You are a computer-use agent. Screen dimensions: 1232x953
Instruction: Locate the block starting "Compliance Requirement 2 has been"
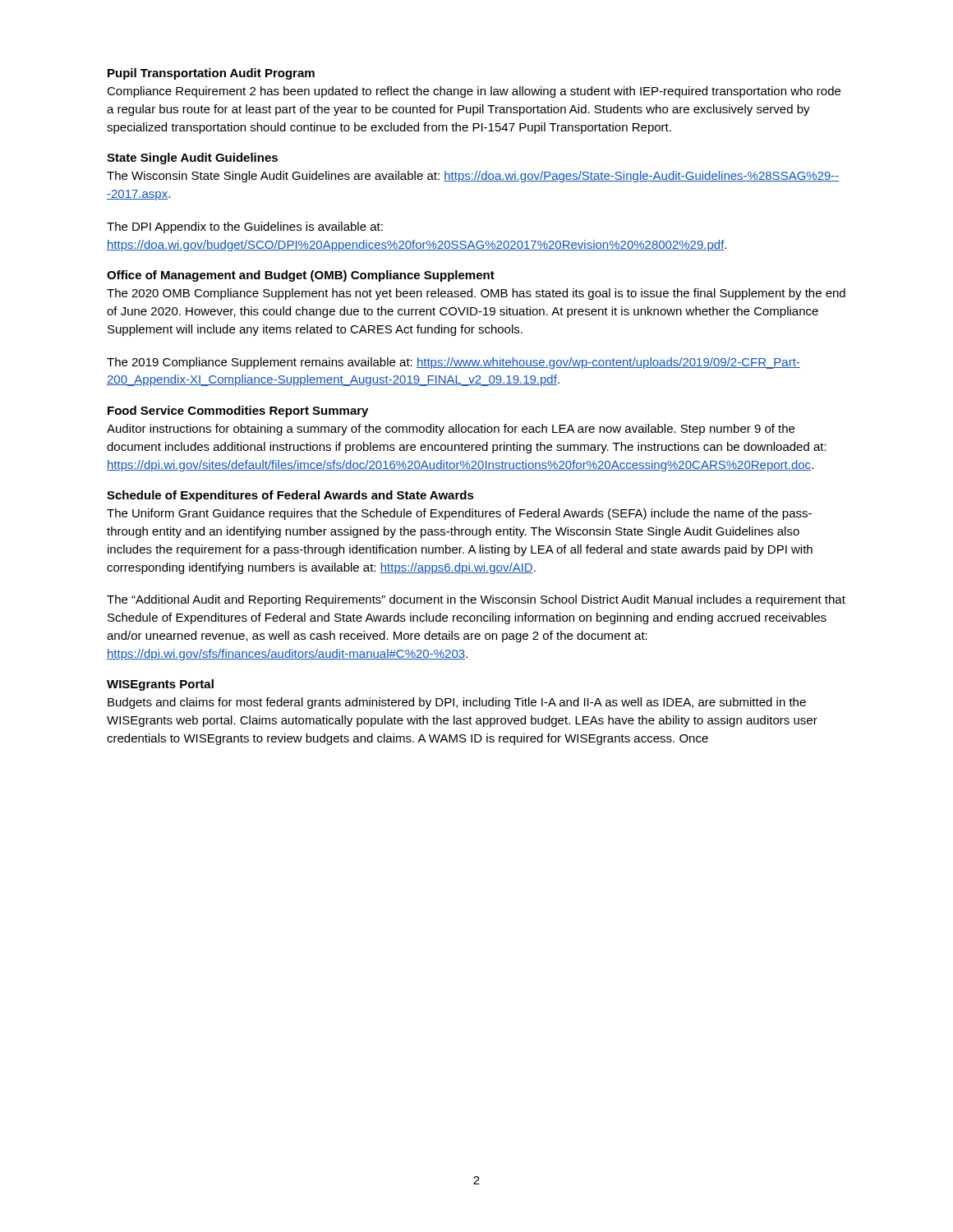pyautogui.click(x=474, y=109)
